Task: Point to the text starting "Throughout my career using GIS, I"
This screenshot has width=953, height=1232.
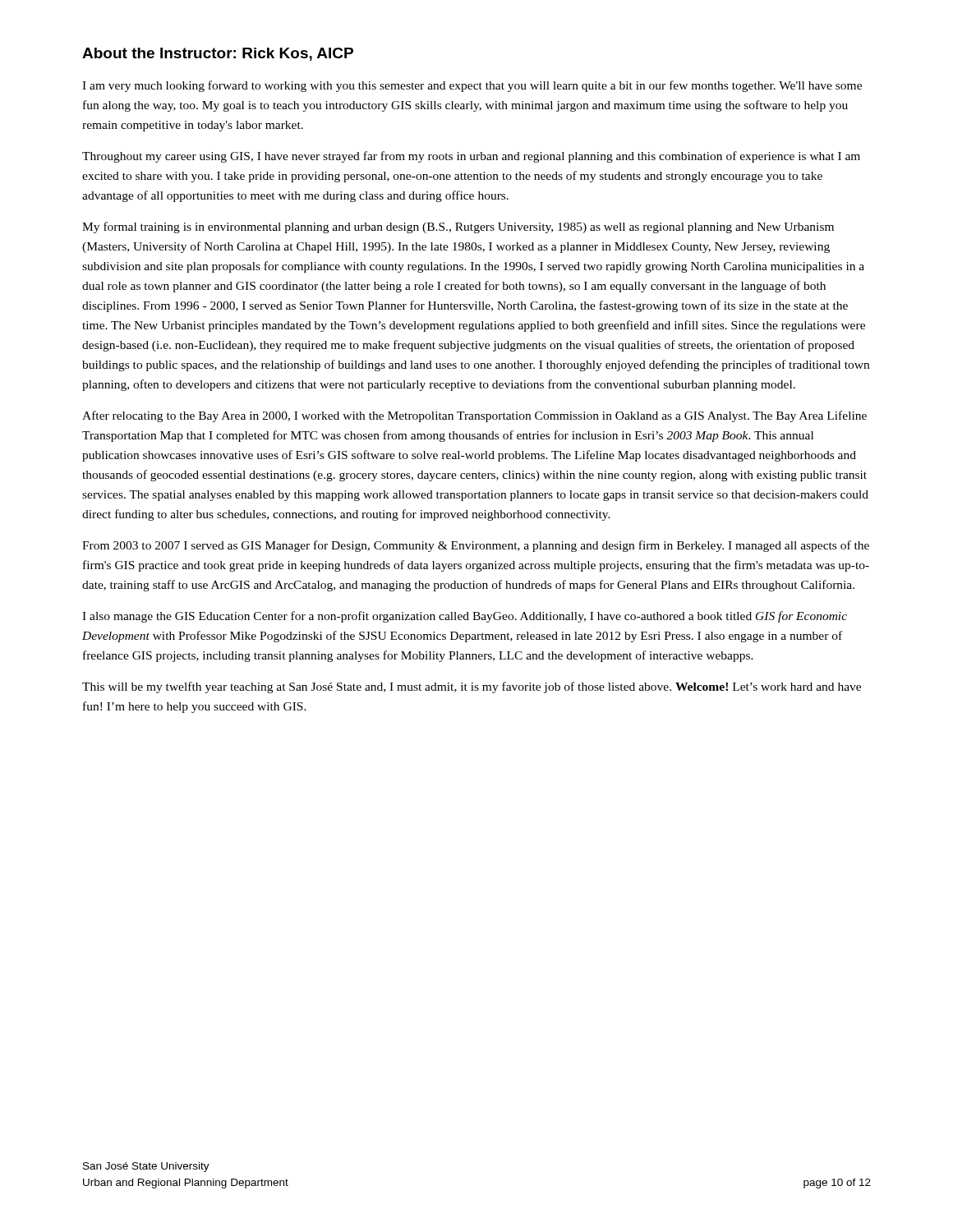Action: tap(471, 175)
